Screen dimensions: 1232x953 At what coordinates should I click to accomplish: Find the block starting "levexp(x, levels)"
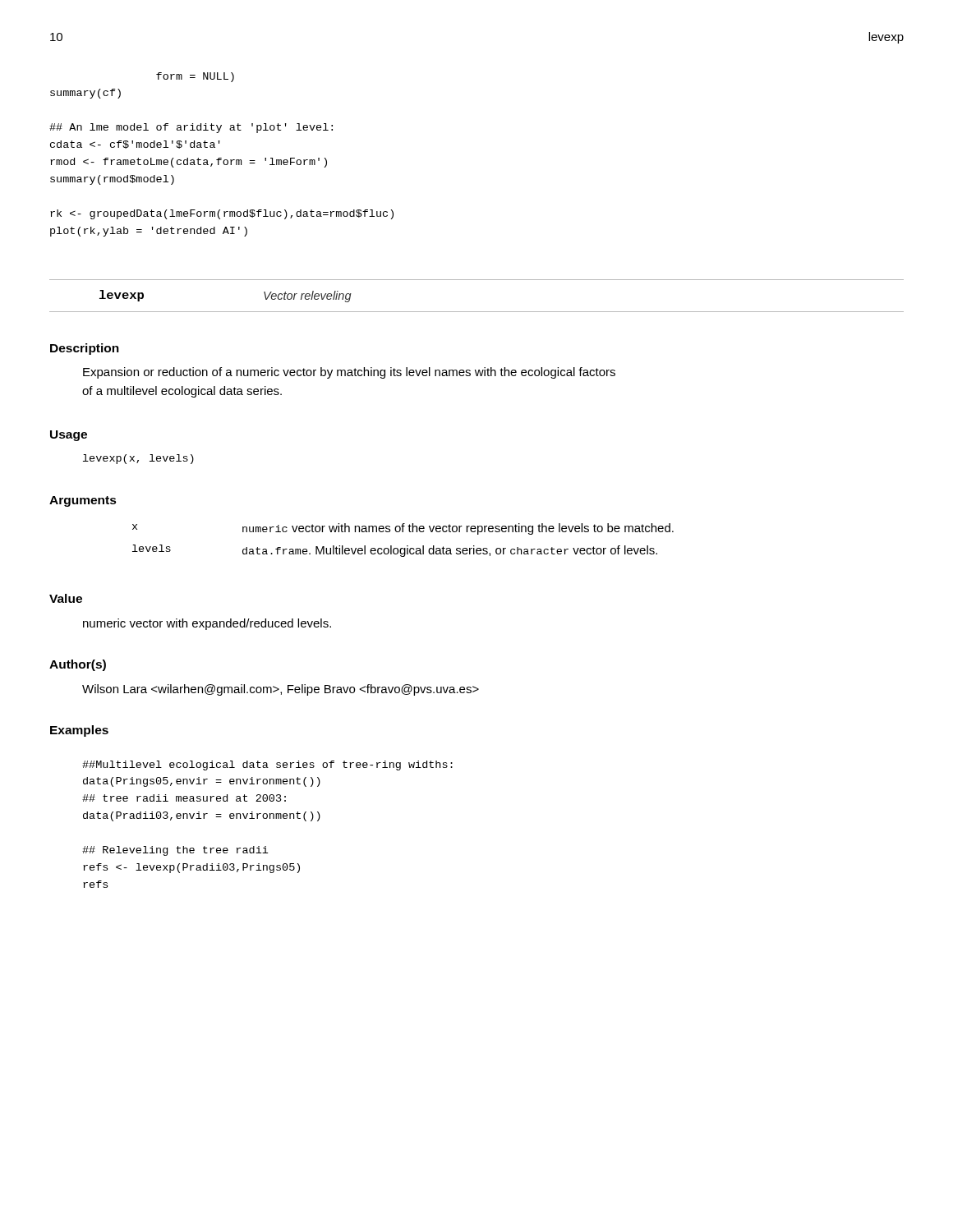pyautogui.click(x=139, y=459)
